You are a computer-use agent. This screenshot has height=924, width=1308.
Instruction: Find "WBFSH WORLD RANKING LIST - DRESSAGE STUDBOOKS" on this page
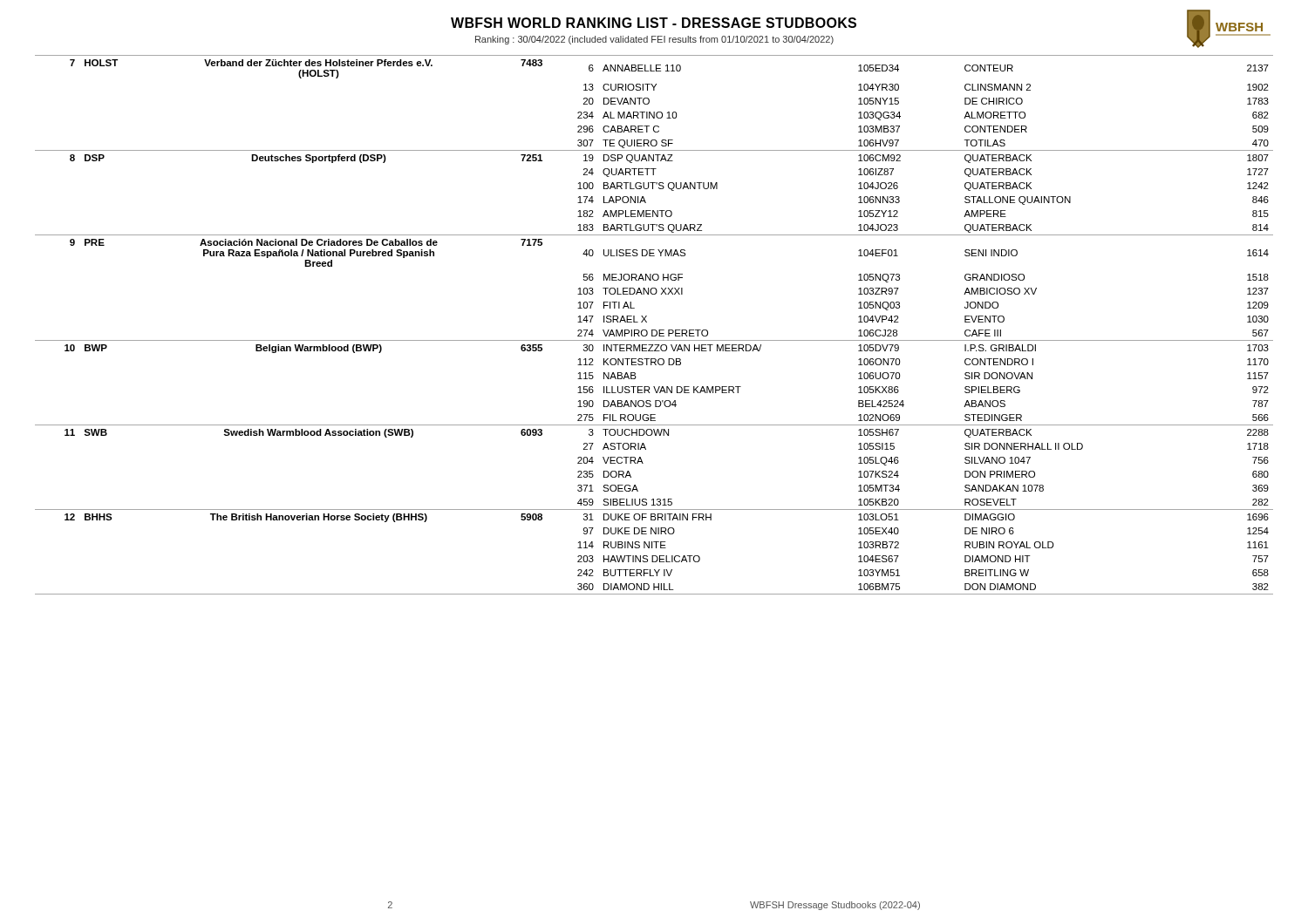pos(654,23)
